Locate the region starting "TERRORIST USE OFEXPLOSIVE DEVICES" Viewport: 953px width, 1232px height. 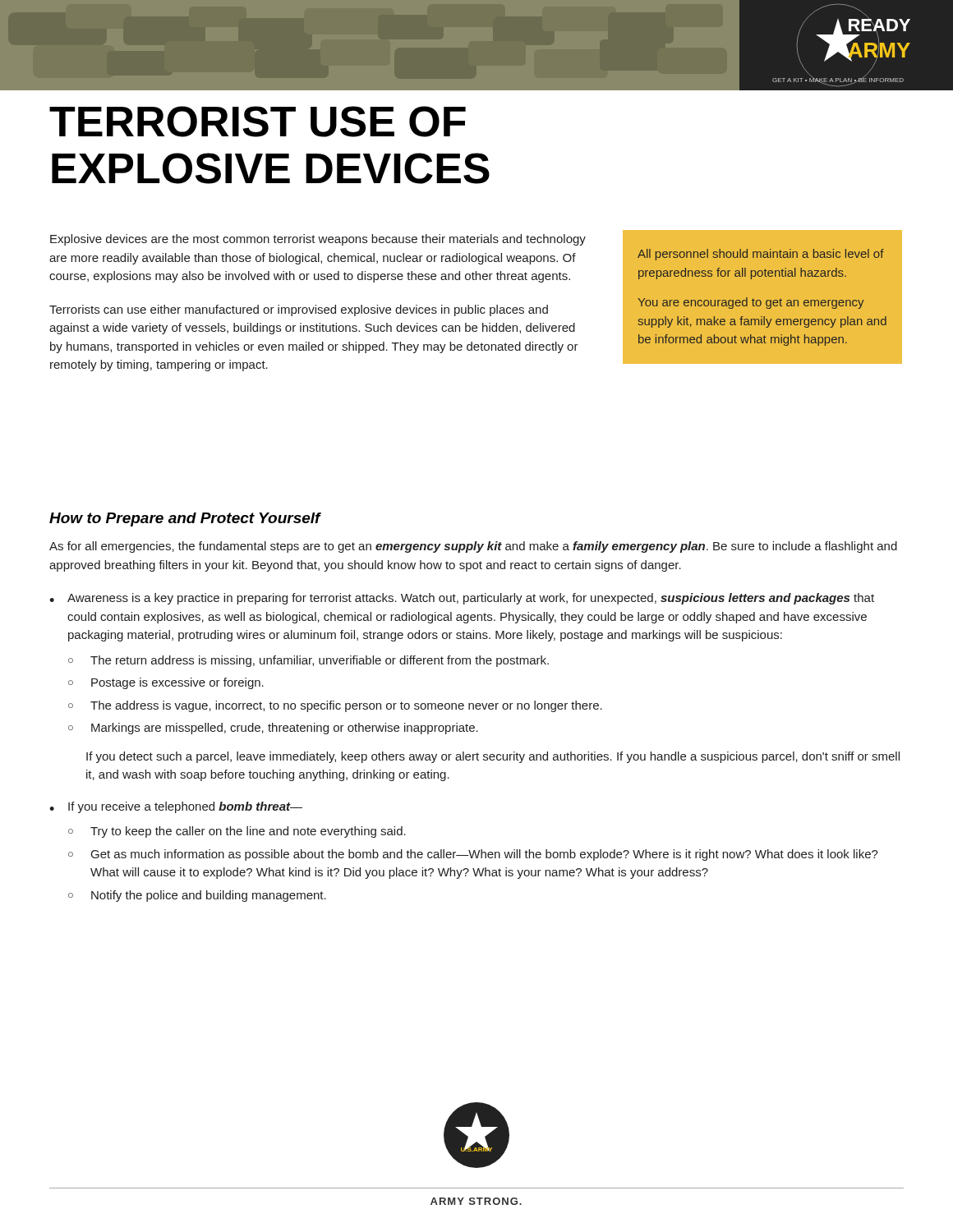click(x=296, y=145)
